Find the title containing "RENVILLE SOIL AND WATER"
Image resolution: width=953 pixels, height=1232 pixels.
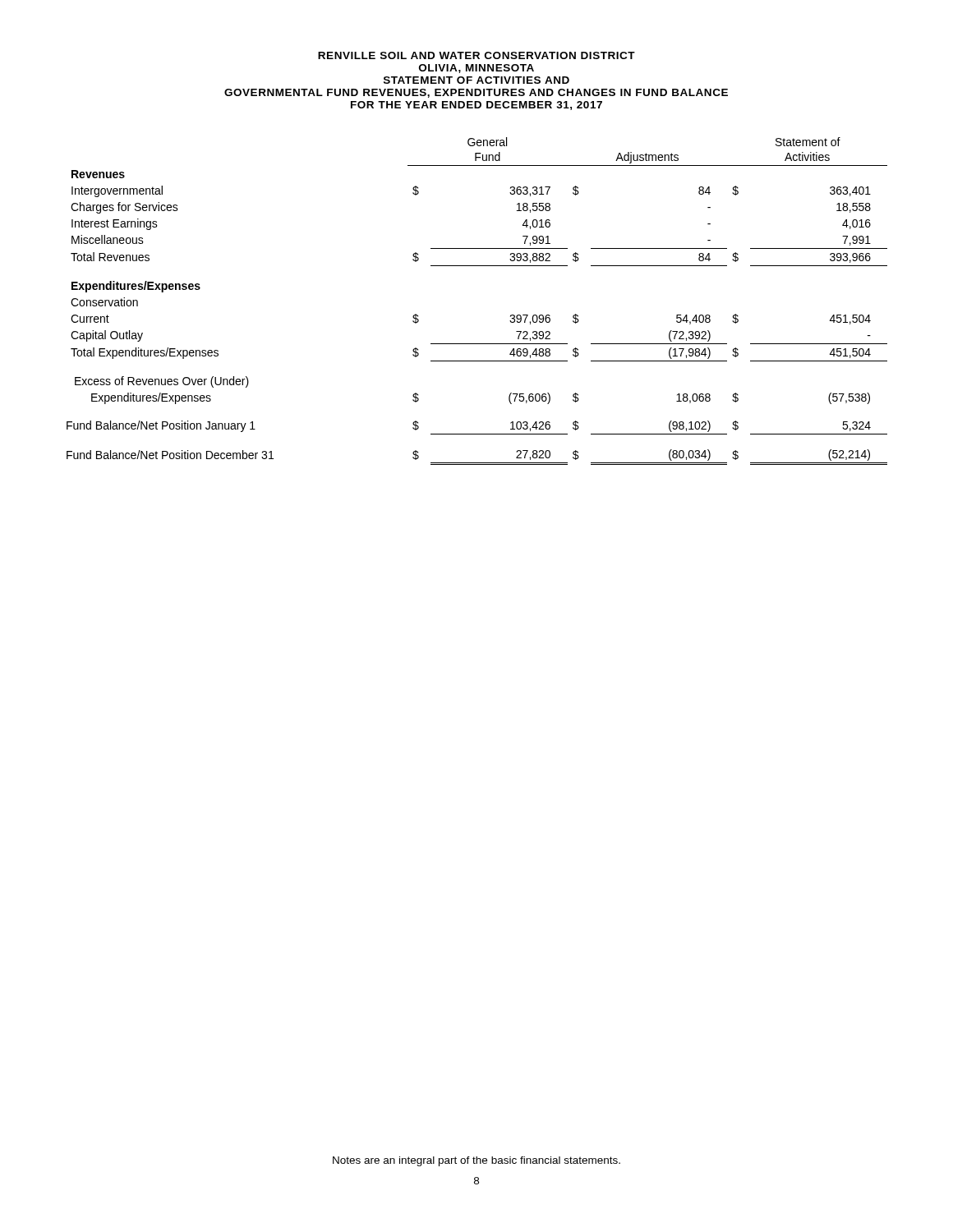[x=476, y=80]
